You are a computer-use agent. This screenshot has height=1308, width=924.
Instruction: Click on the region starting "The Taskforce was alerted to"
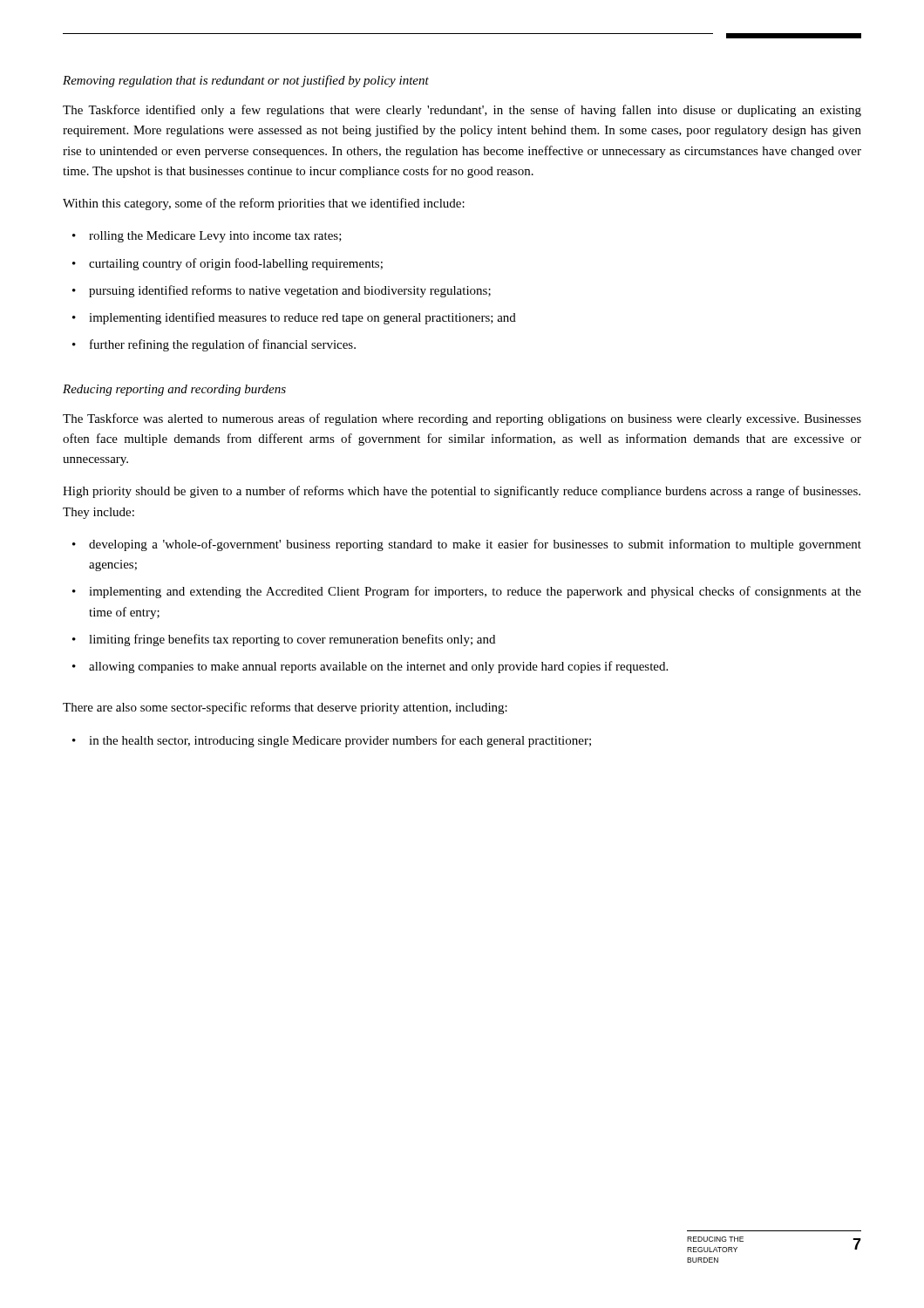pos(462,438)
